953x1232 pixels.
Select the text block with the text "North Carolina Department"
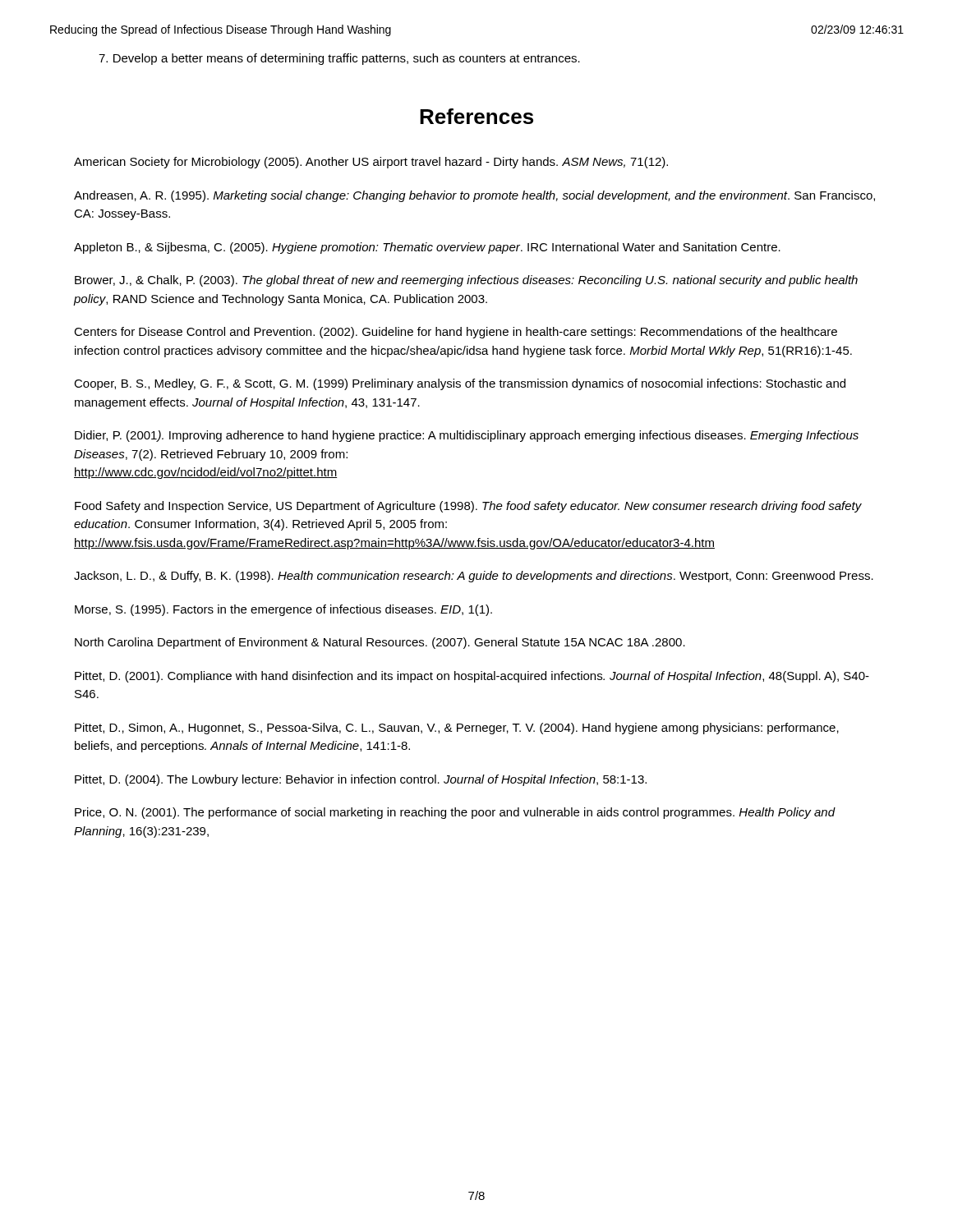[x=380, y=642]
